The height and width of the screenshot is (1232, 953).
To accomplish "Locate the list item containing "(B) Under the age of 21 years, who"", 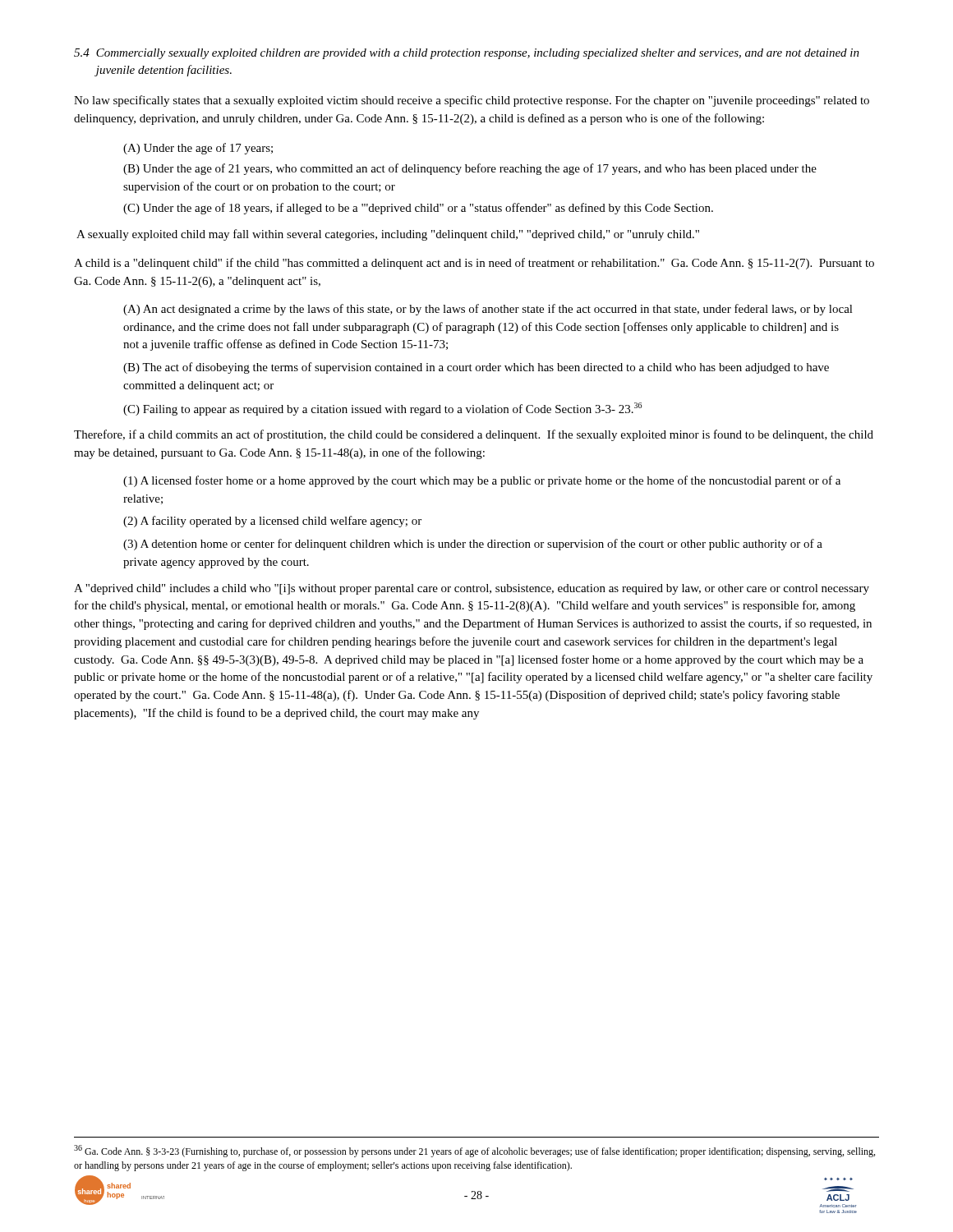I will [470, 178].
